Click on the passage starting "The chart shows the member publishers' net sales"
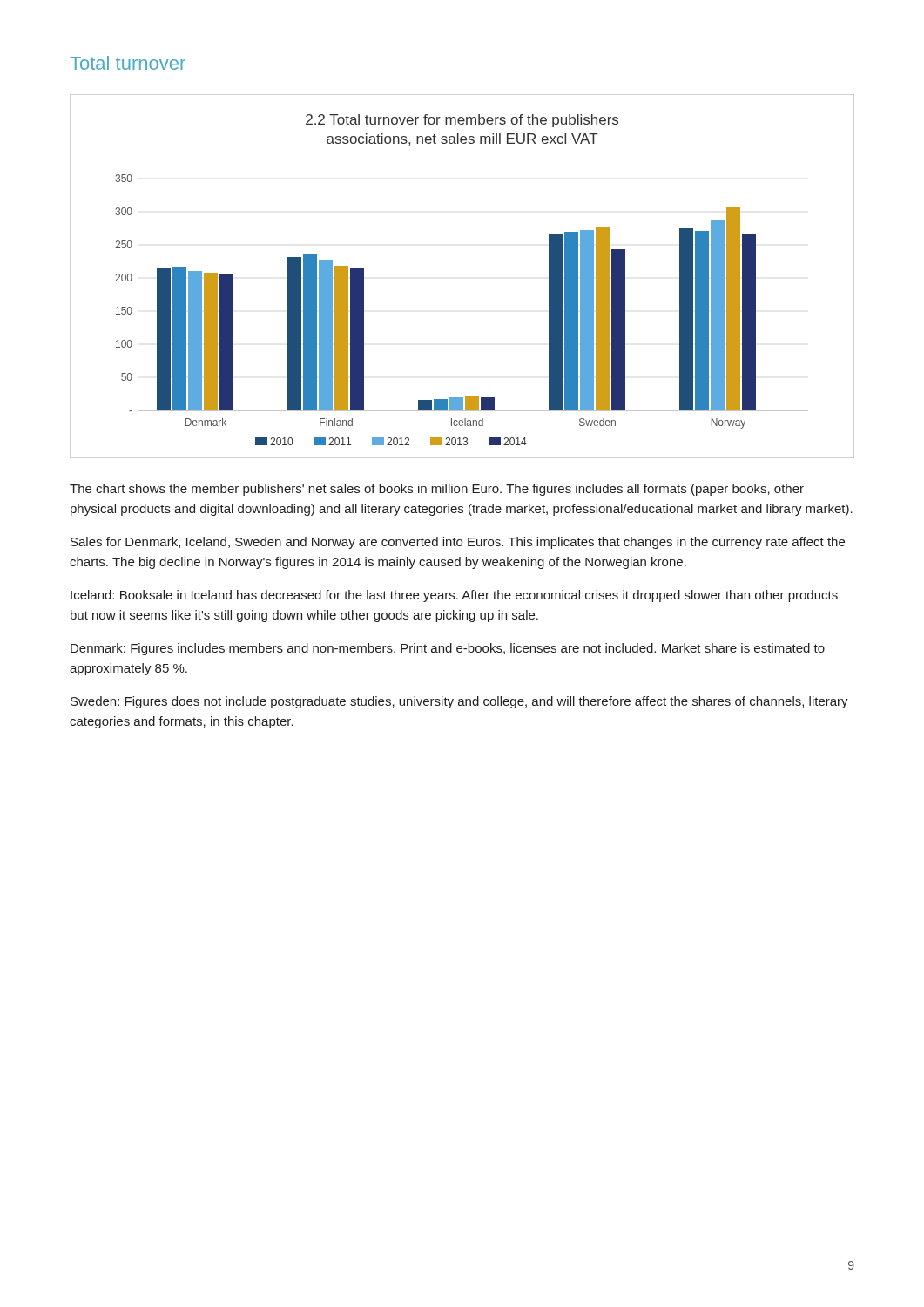The width and height of the screenshot is (924, 1307). click(461, 498)
